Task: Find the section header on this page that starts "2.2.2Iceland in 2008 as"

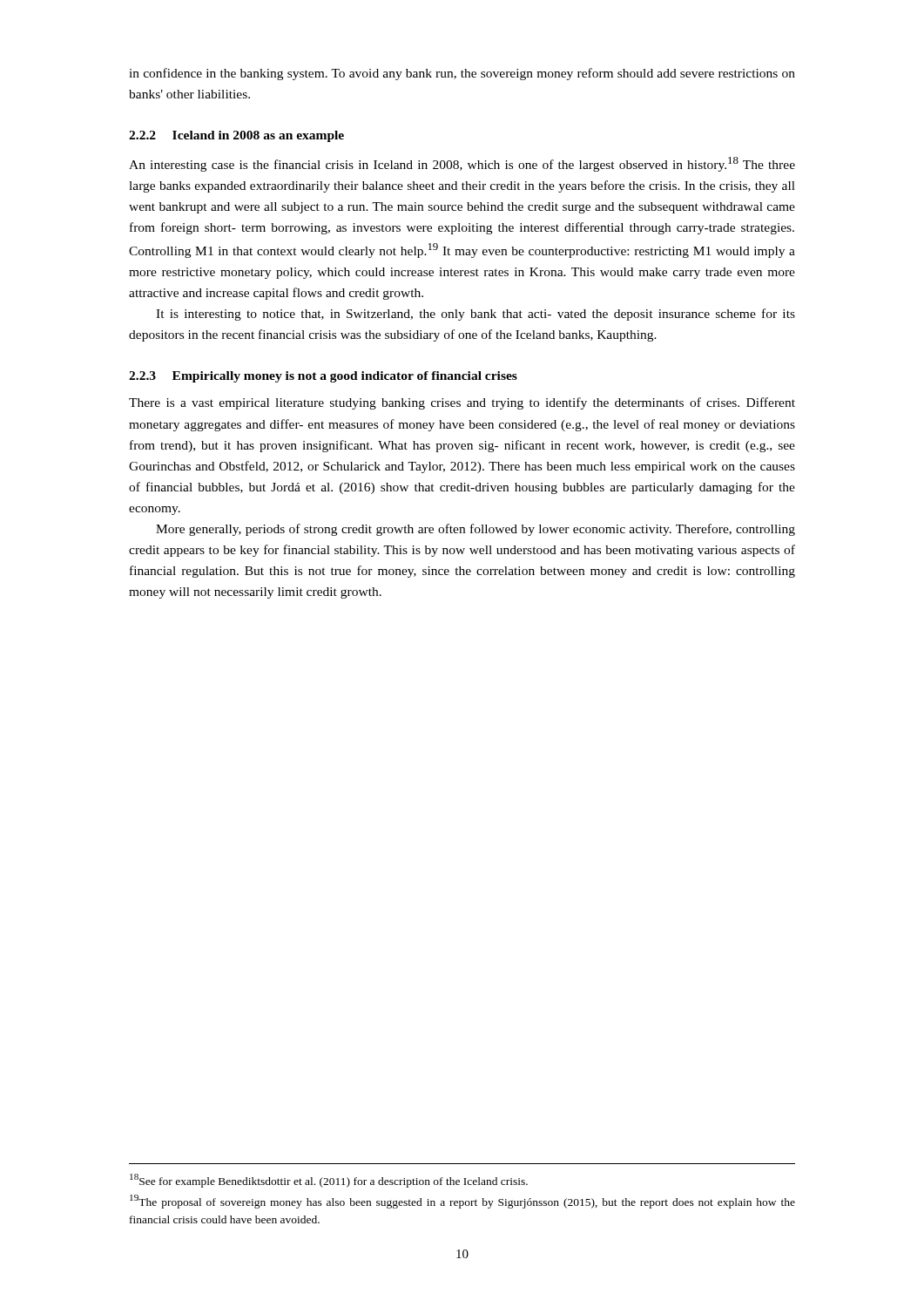Action: pos(237,135)
